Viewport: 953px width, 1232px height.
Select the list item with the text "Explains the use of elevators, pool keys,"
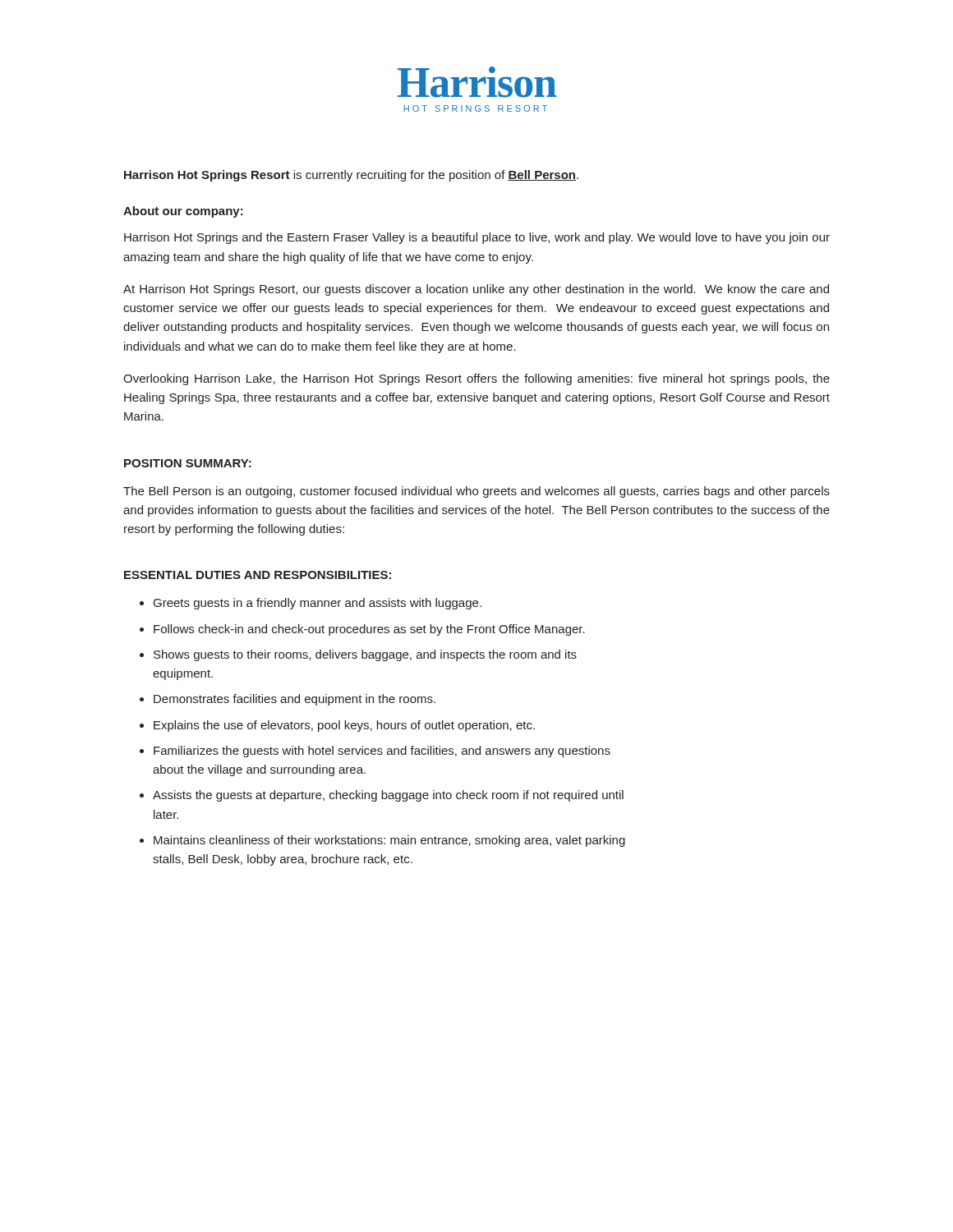(344, 724)
